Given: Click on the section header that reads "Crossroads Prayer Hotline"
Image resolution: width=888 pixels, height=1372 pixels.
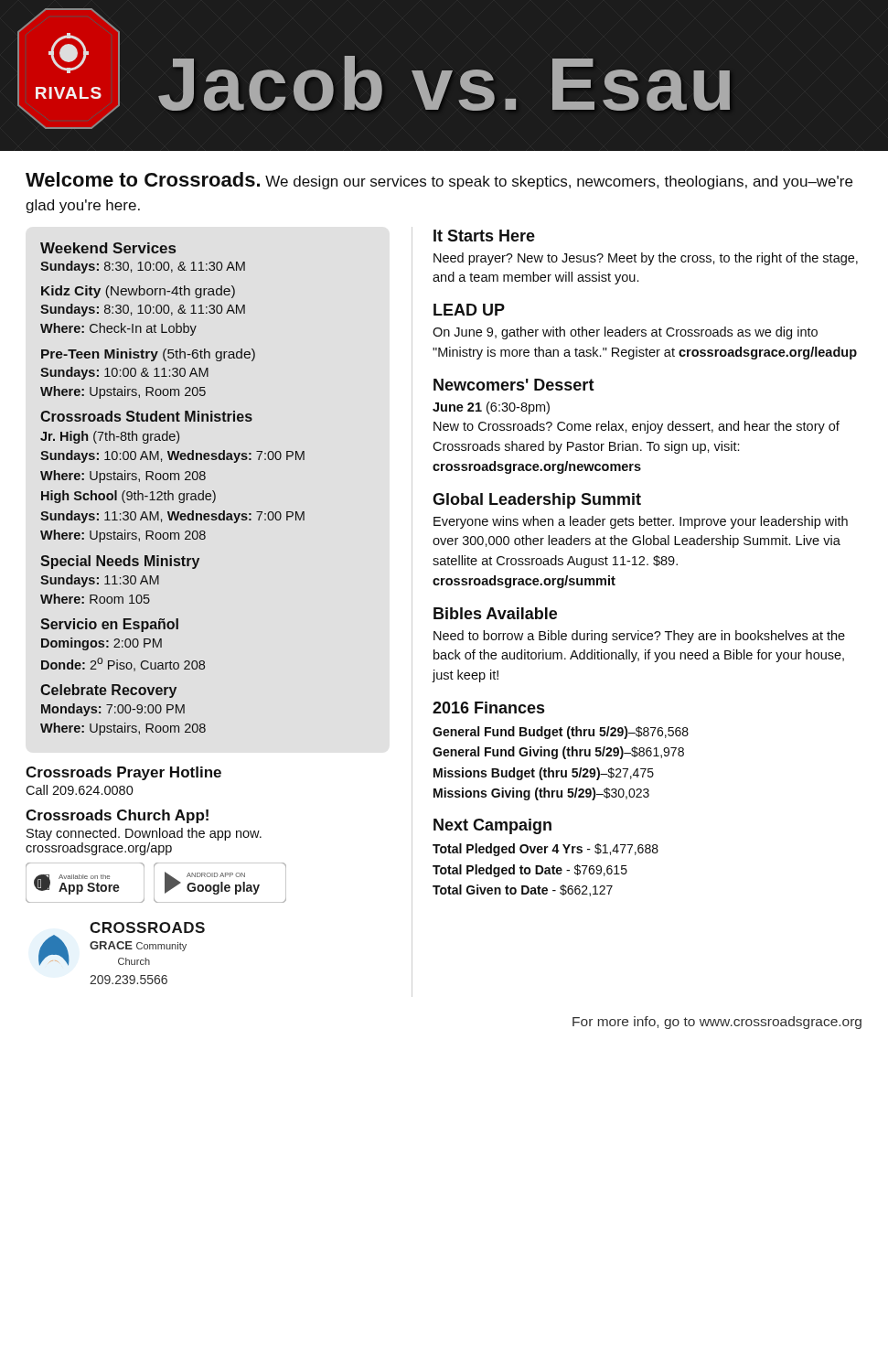Looking at the screenshot, I should coord(124,772).
